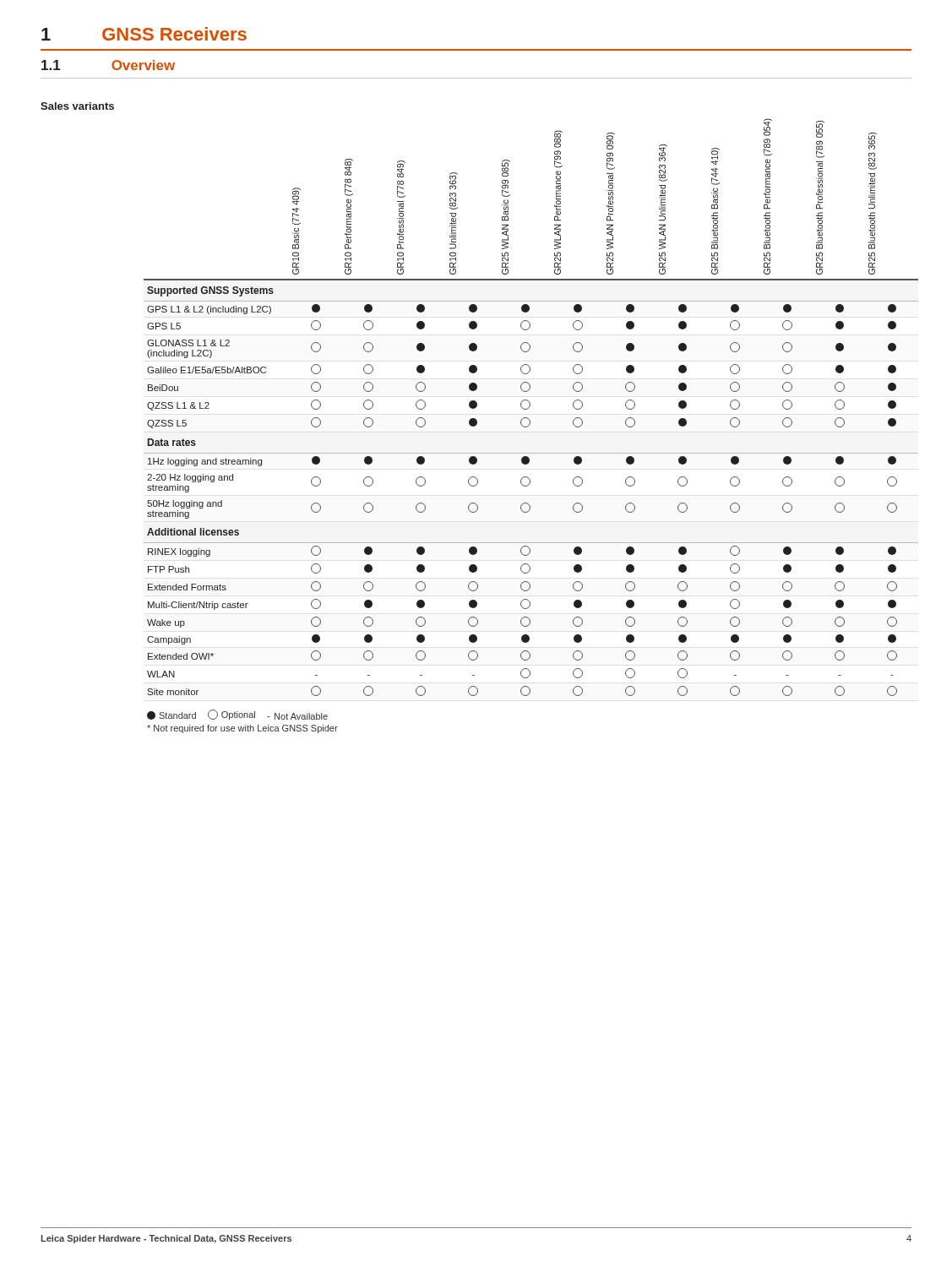Click on the table containing "GR10 Basic (774 409)"
952x1267 pixels.
[531, 409]
